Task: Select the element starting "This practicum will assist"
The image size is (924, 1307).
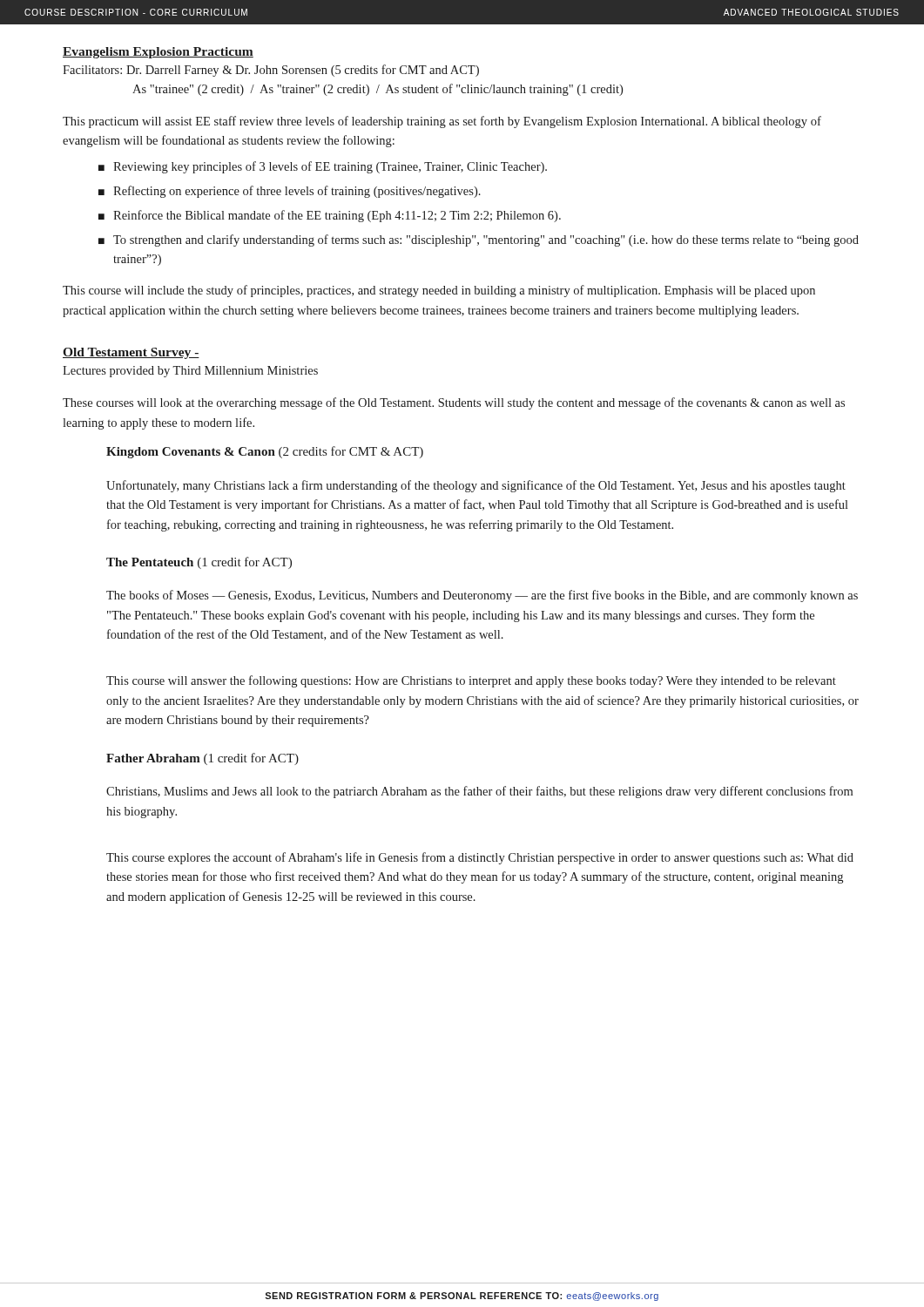Action: 462,131
